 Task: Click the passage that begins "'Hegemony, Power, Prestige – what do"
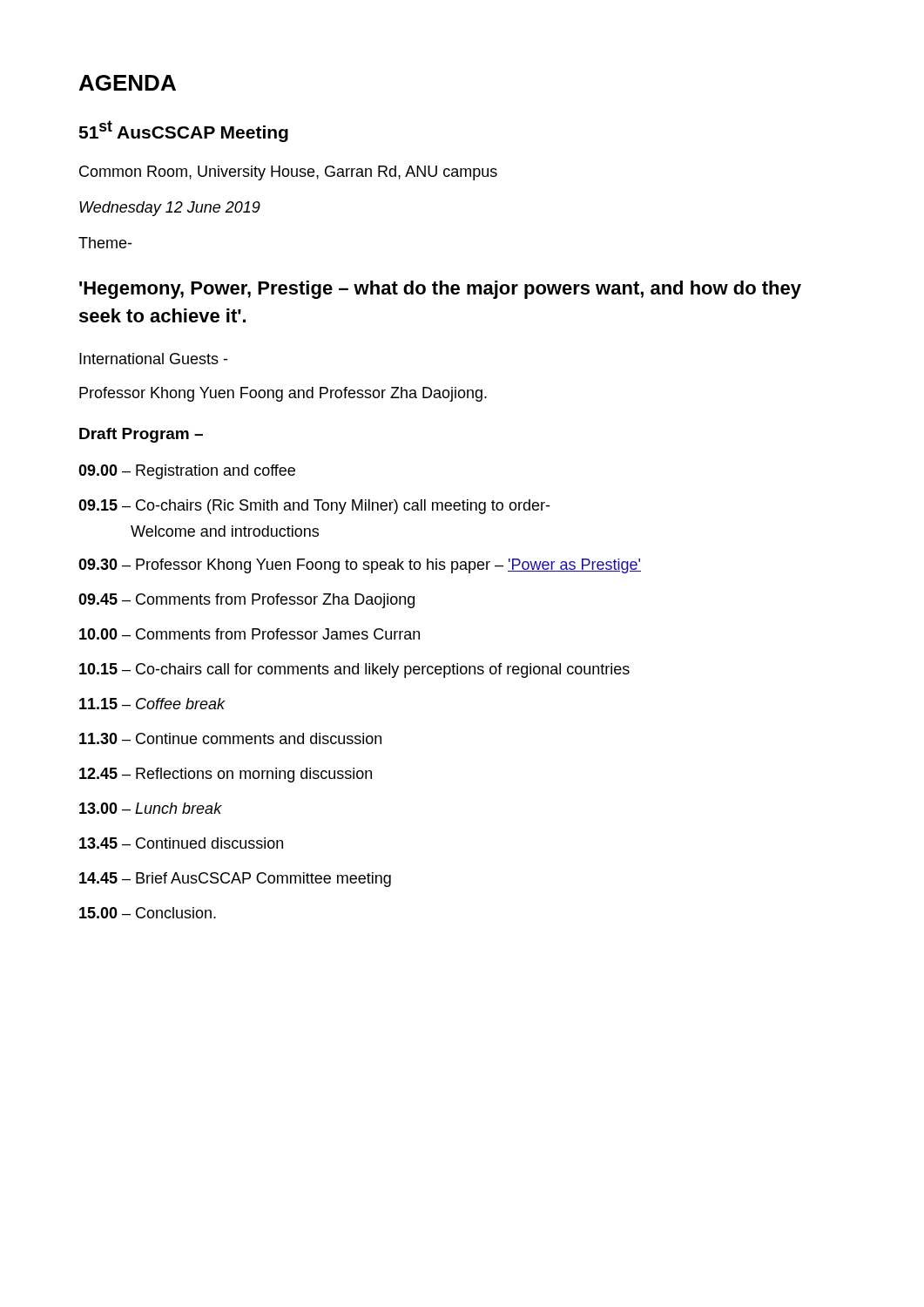[x=440, y=302]
